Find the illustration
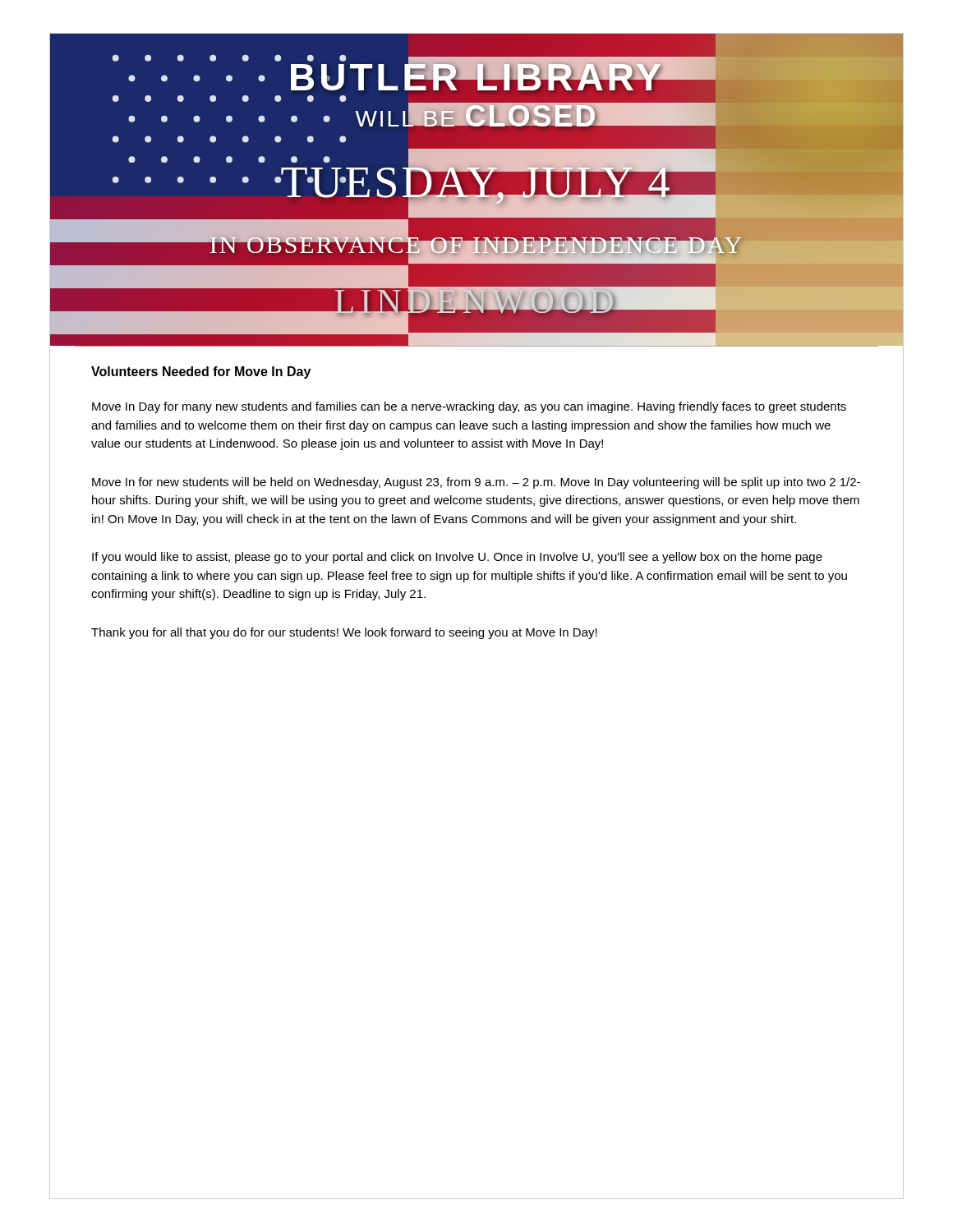 pyautogui.click(x=476, y=190)
